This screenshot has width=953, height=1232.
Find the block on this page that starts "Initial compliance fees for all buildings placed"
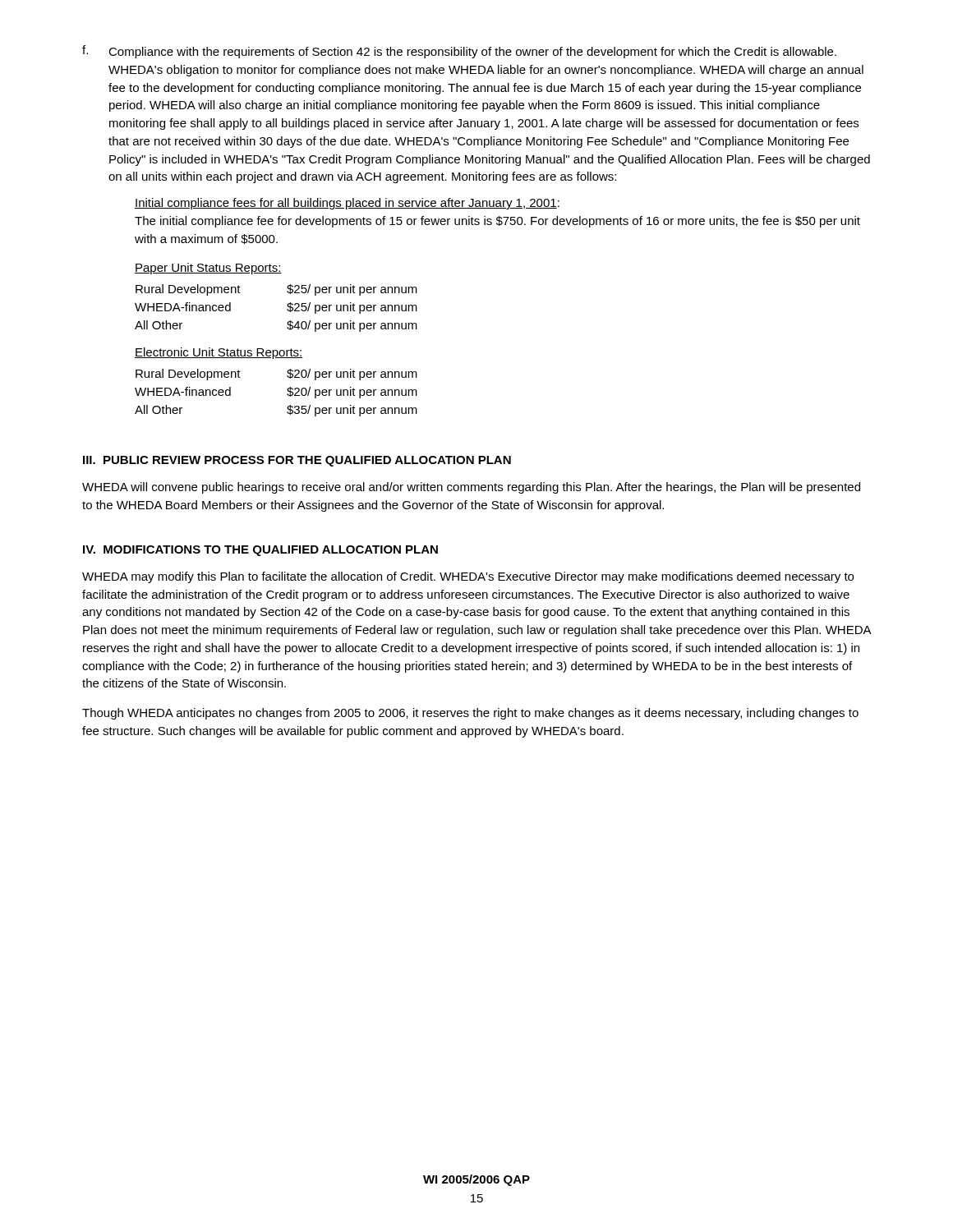[x=497, y=220]
